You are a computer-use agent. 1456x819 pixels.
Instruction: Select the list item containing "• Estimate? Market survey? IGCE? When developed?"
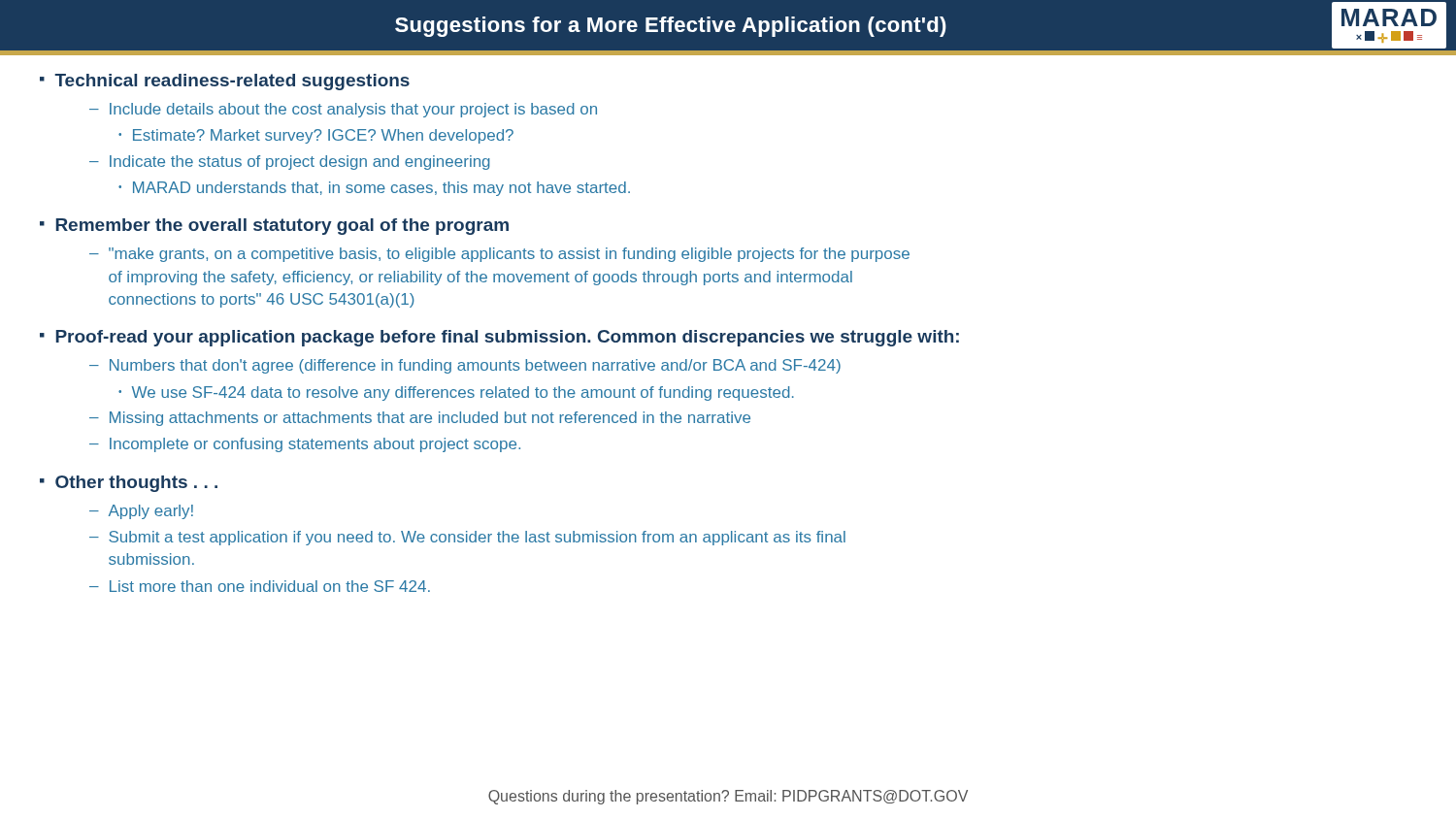click(x=316, y=136)
